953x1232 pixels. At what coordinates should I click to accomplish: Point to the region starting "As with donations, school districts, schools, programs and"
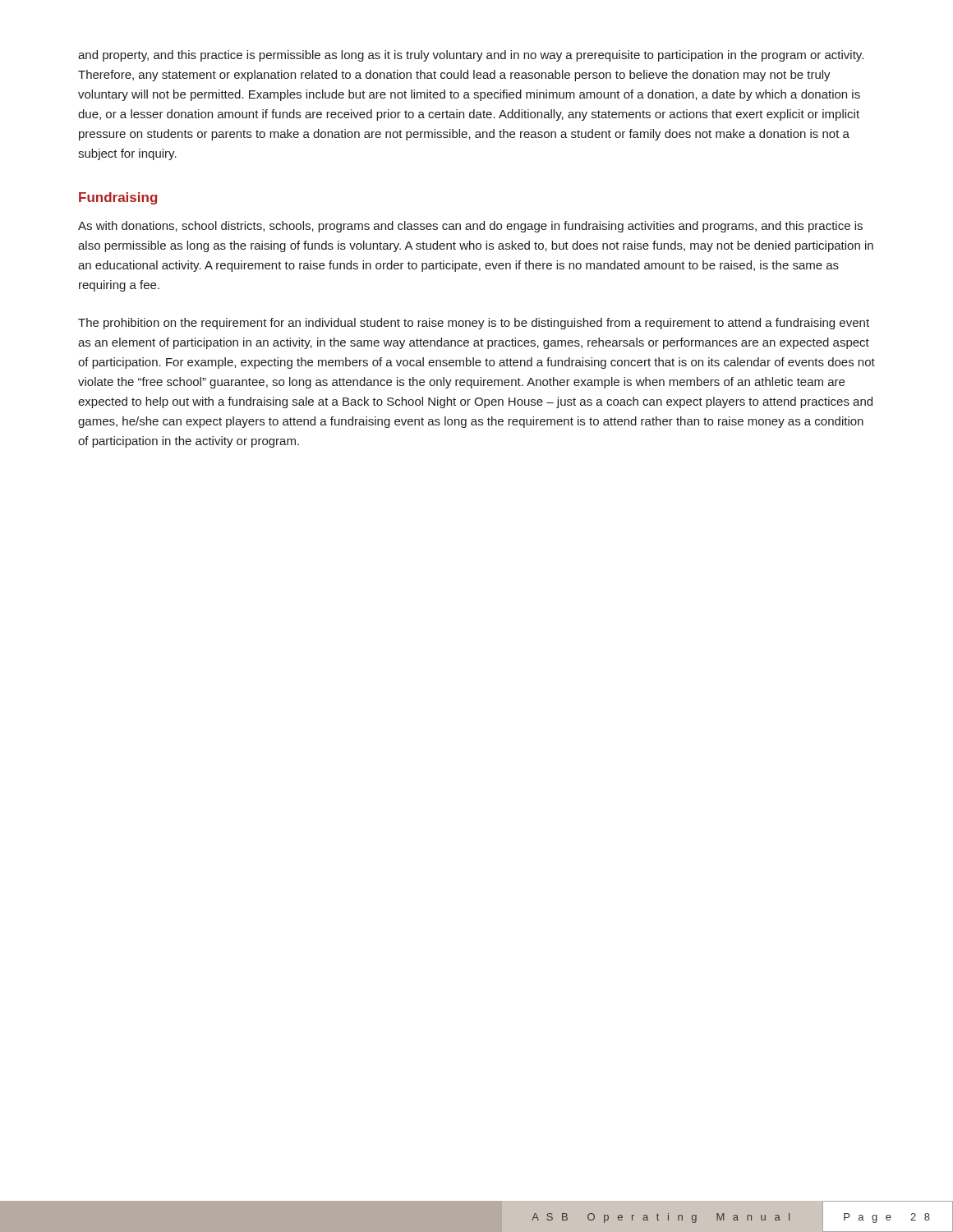[476, 255]
